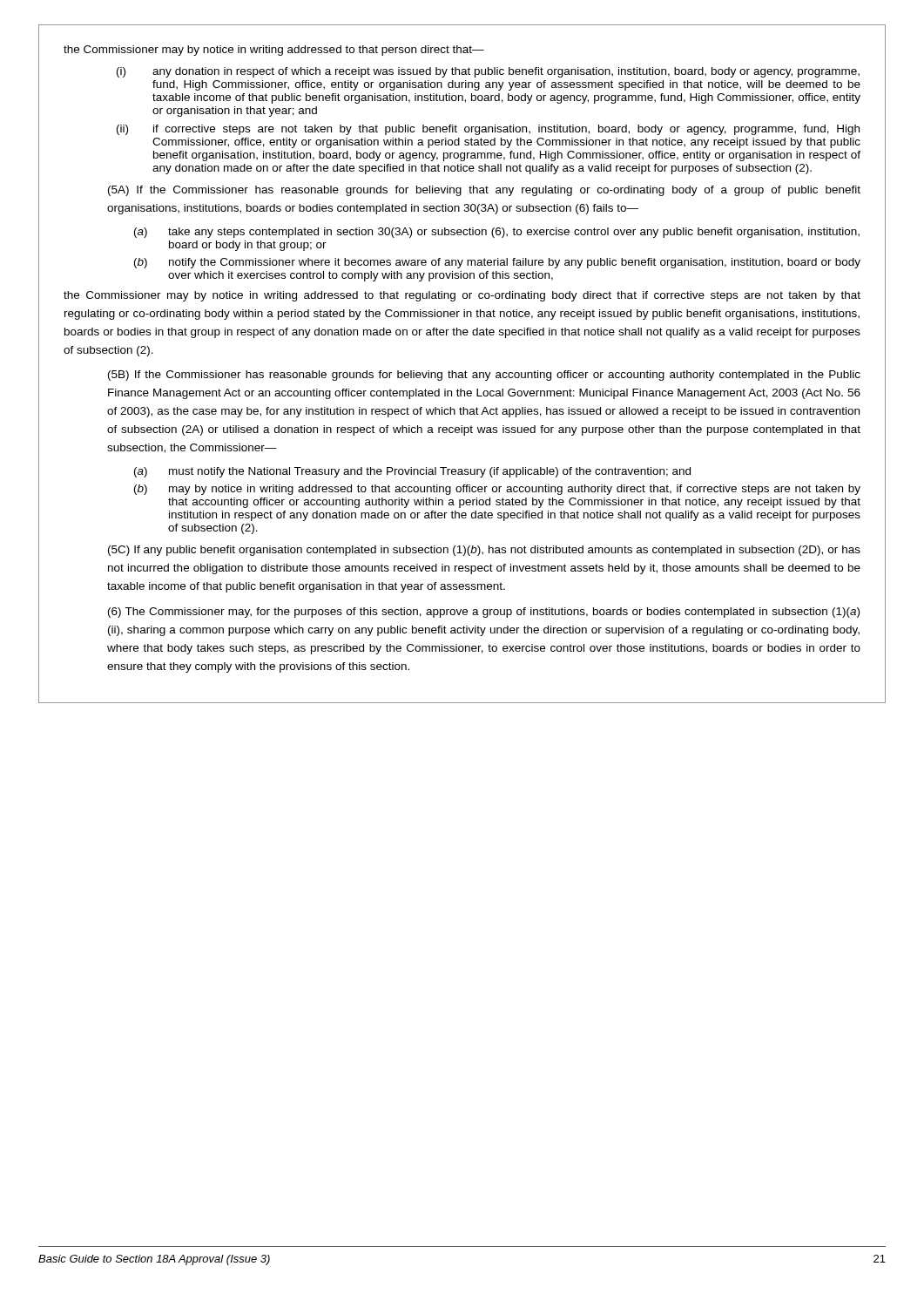
Task: Find the passage starting "(b) notify the Commissioner where it becomes aware"
Action: click(x=497, y=268)
